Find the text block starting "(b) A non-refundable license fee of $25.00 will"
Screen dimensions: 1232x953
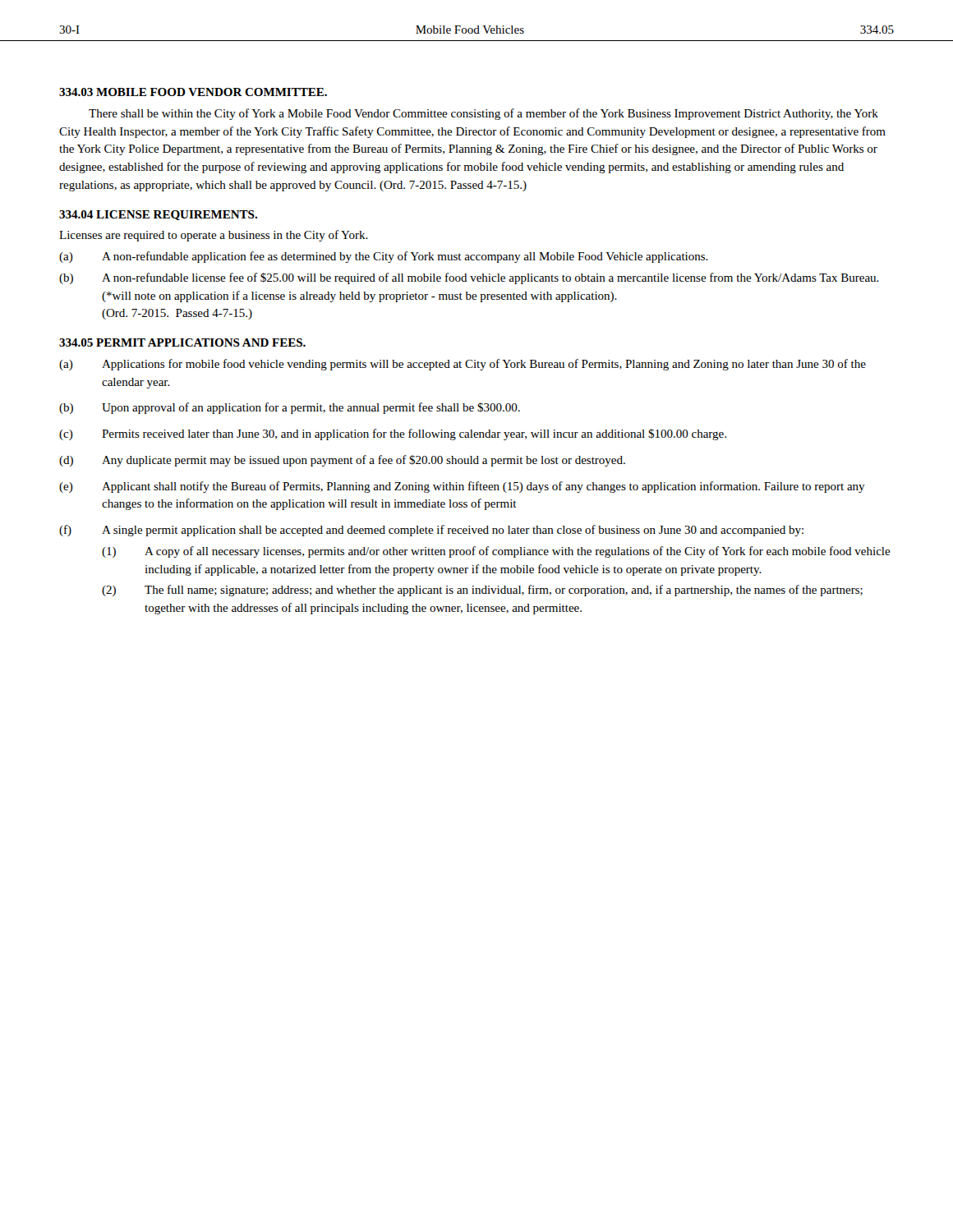coord(476,296)
